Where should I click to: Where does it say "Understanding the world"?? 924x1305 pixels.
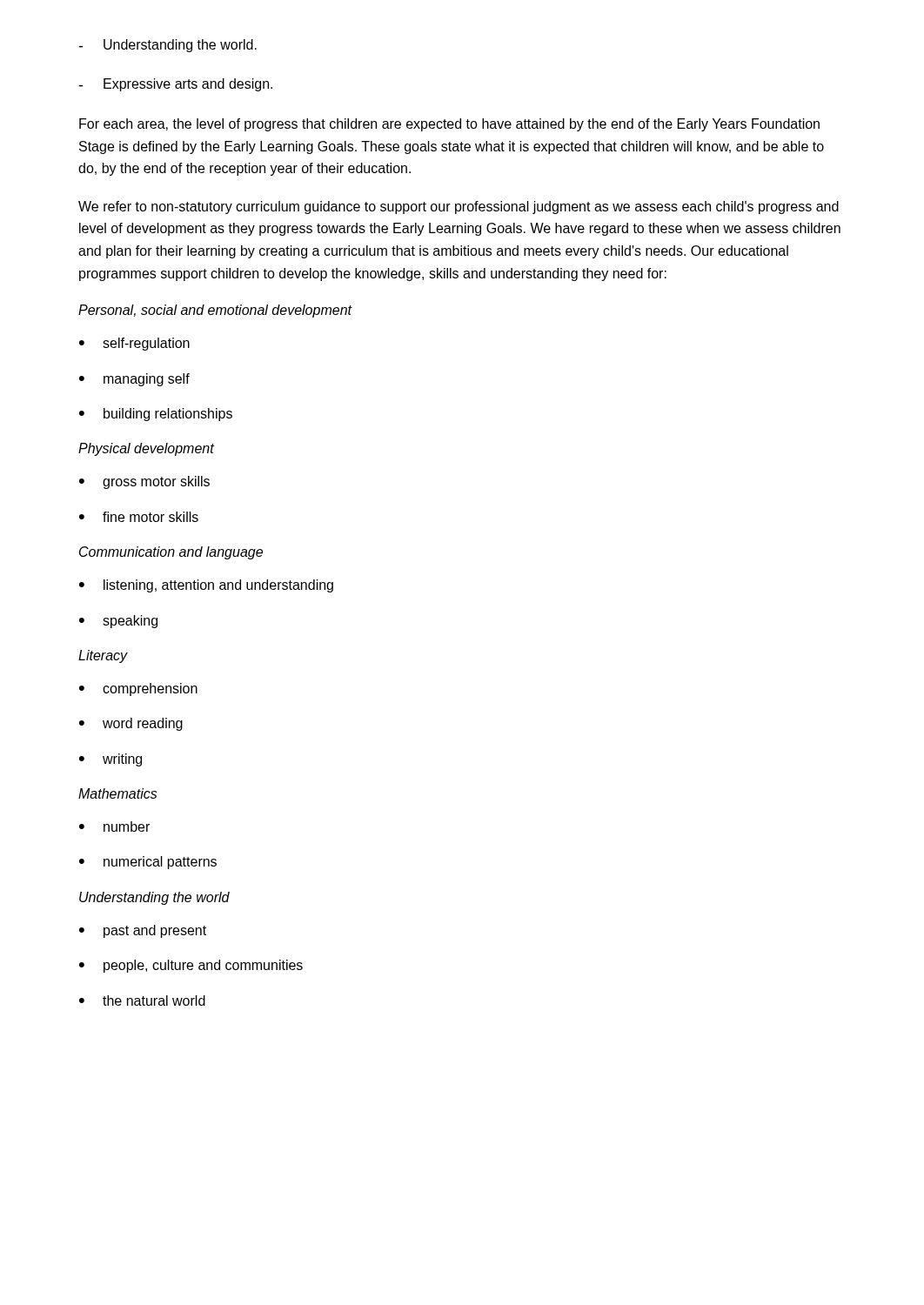coord(154,897)
